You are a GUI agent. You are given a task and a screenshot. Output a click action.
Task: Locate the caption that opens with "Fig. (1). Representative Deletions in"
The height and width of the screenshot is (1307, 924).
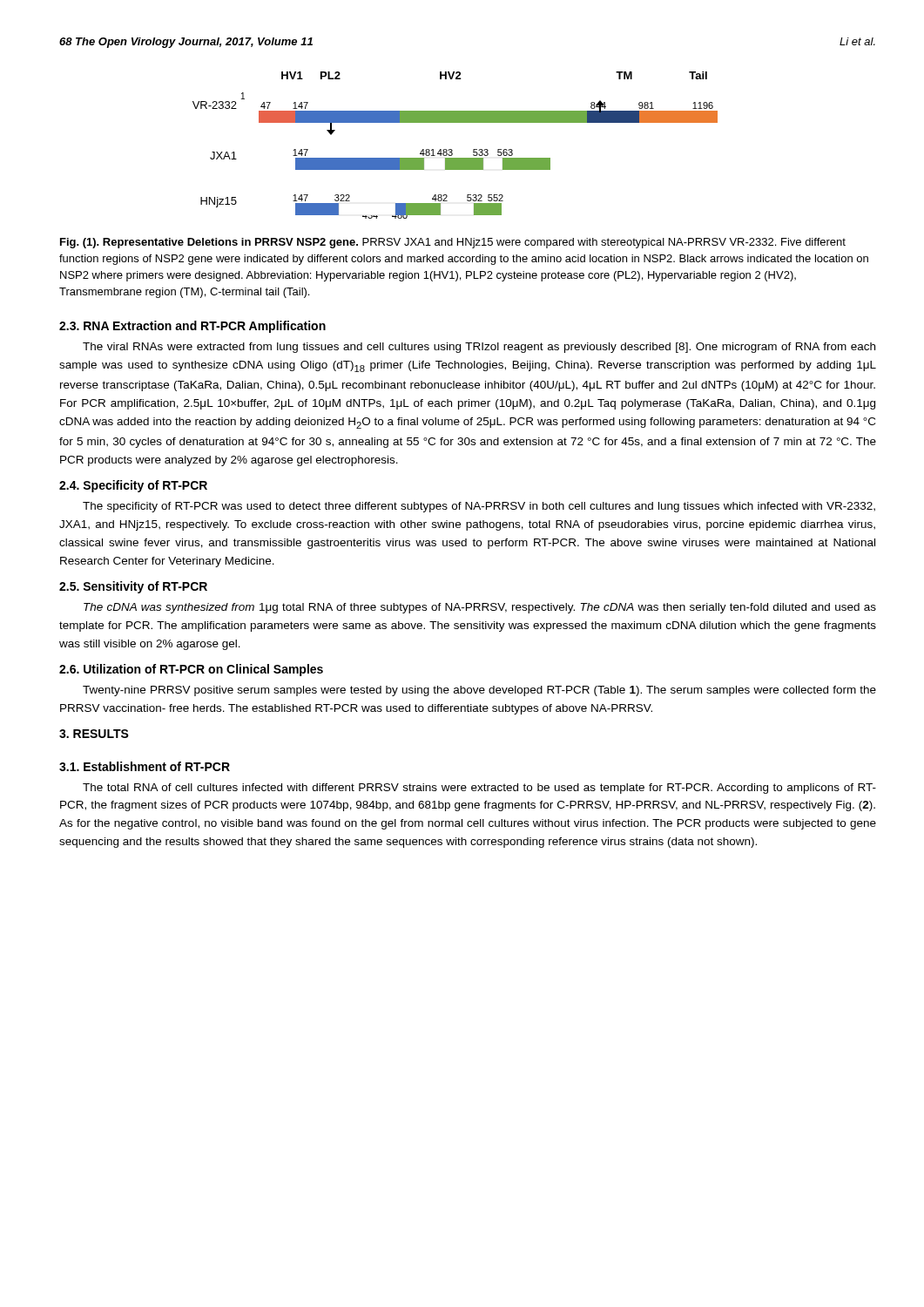(464, 266)
